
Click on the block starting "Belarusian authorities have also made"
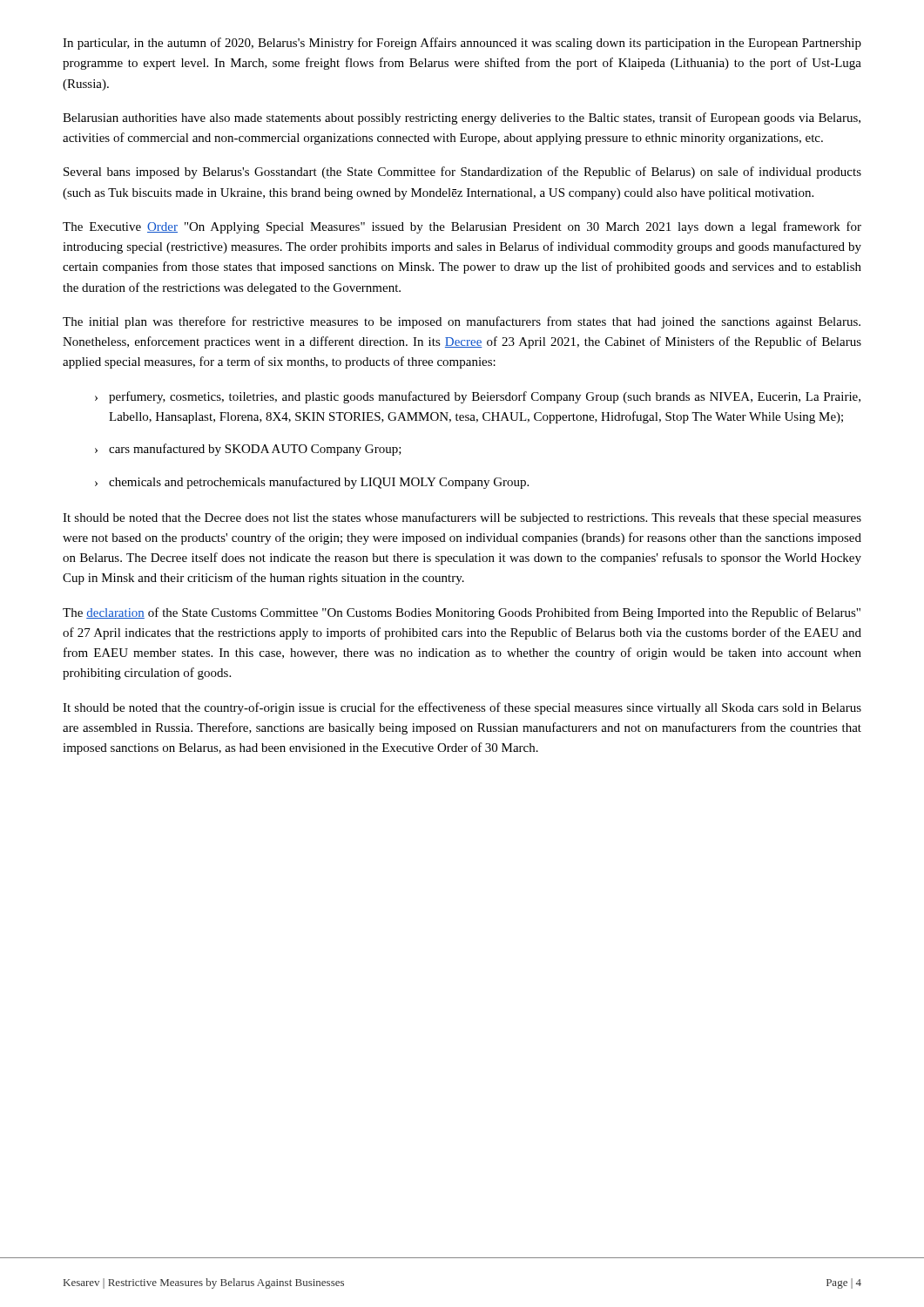point(462,128)
